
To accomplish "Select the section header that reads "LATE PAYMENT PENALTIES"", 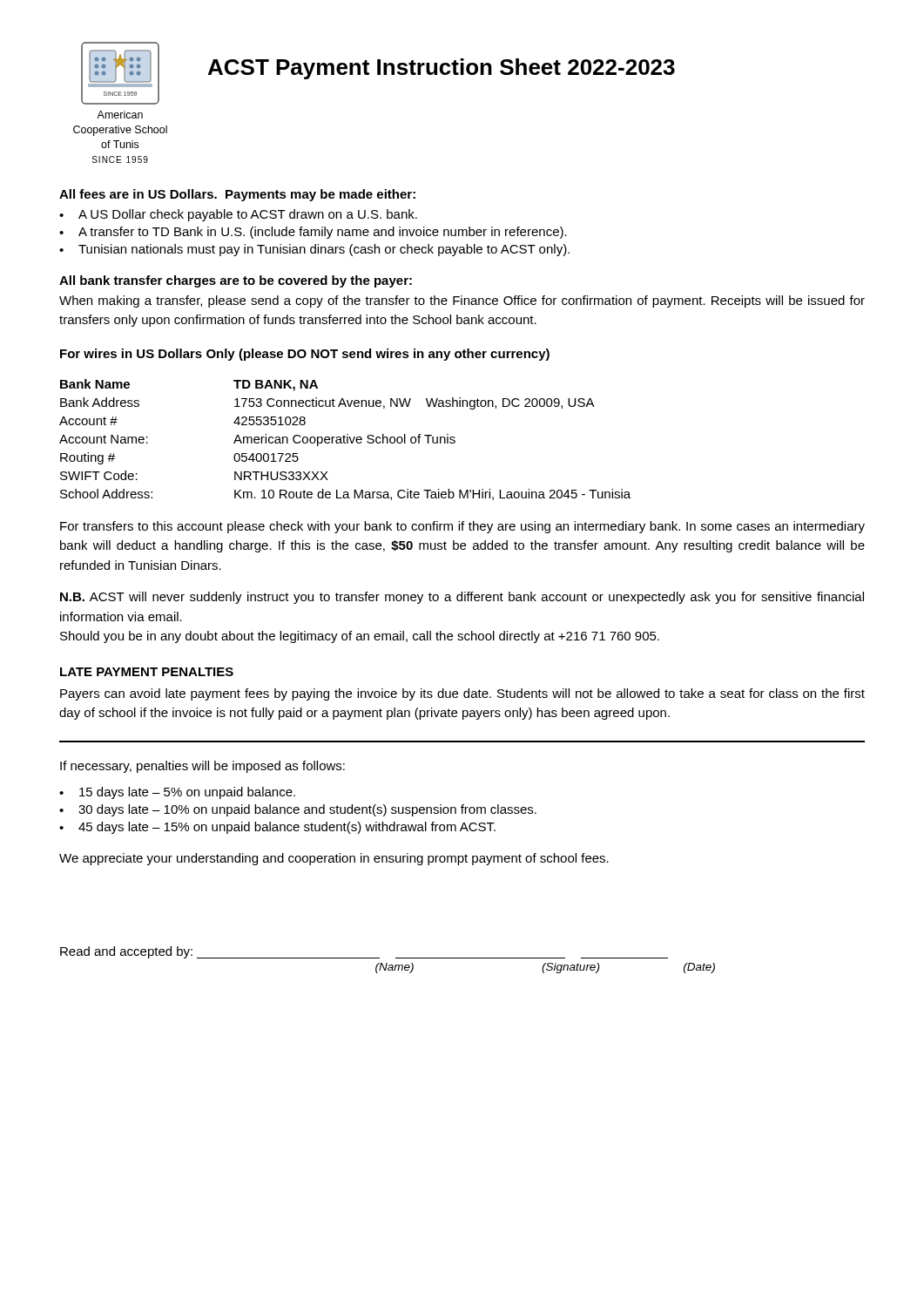I will [146, 671].
